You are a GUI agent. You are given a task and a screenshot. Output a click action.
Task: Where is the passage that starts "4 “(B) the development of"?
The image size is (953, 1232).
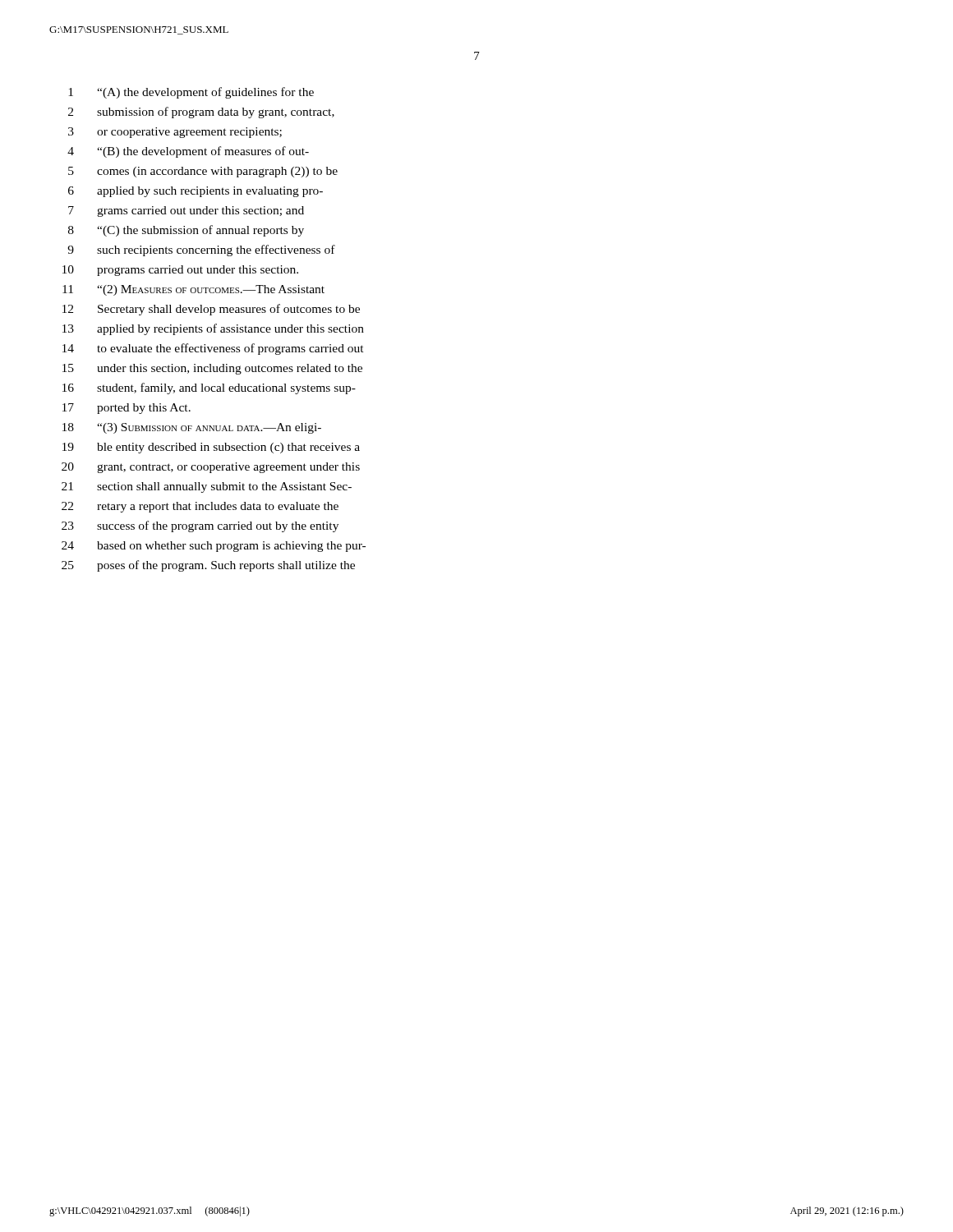[x=188, y=152]
